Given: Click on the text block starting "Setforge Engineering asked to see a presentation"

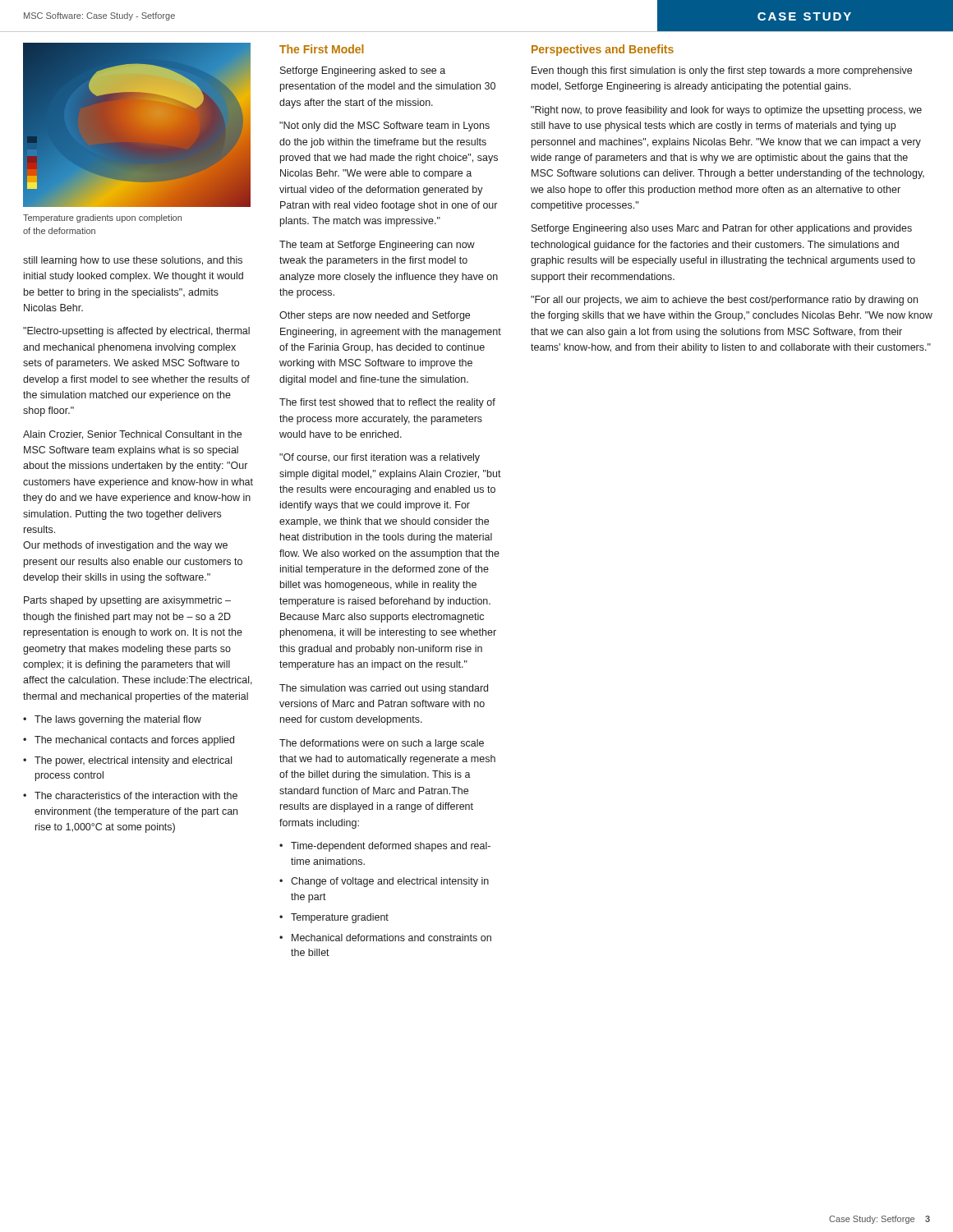Looking at the screenshot, I should pyautogui.click(x=388, y=87).
